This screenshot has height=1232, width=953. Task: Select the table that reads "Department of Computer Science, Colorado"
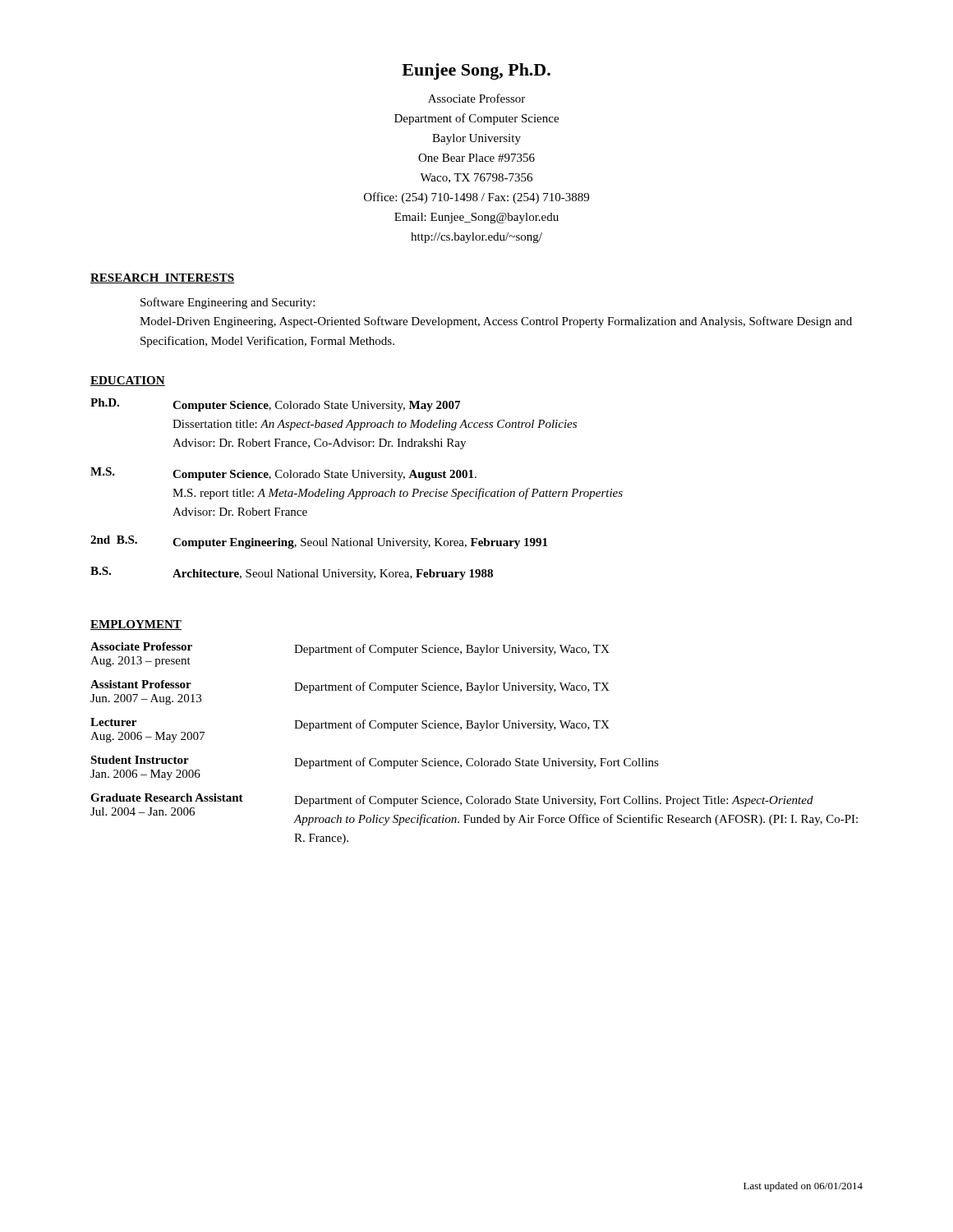[476, 749]
